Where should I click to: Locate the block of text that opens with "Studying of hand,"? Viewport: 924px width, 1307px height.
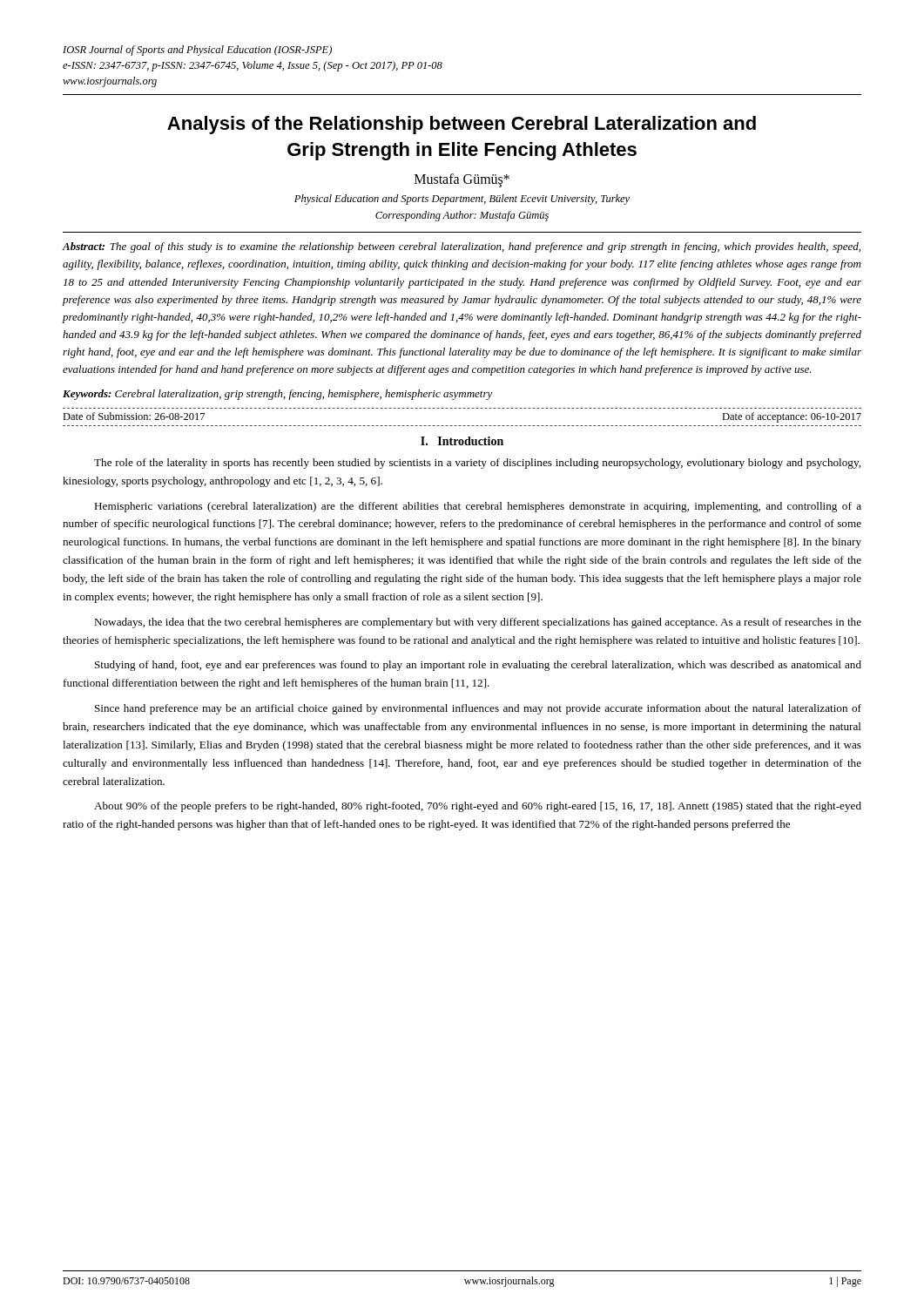pos(462,674)
